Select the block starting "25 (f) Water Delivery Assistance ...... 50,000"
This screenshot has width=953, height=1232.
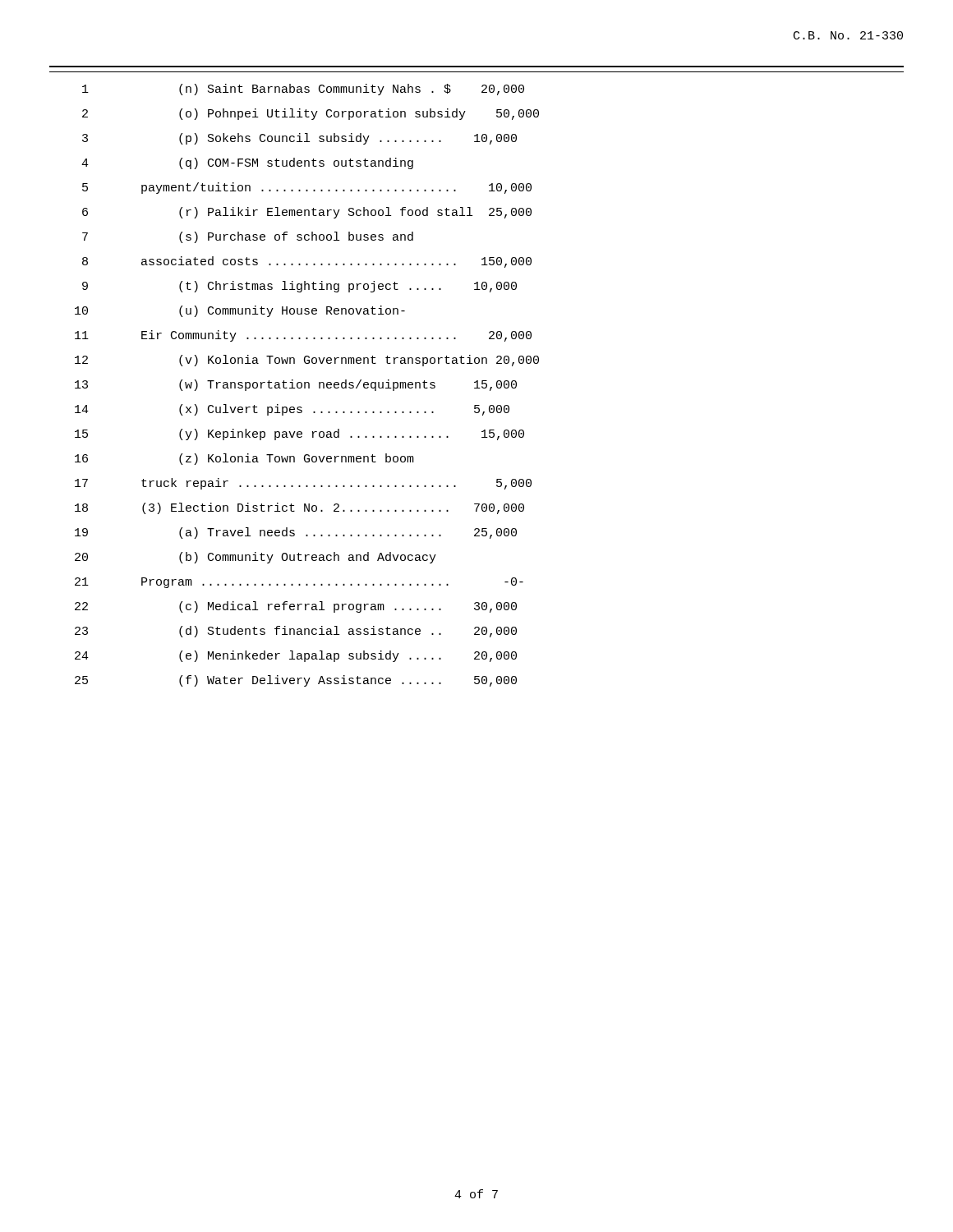point(476,681)
